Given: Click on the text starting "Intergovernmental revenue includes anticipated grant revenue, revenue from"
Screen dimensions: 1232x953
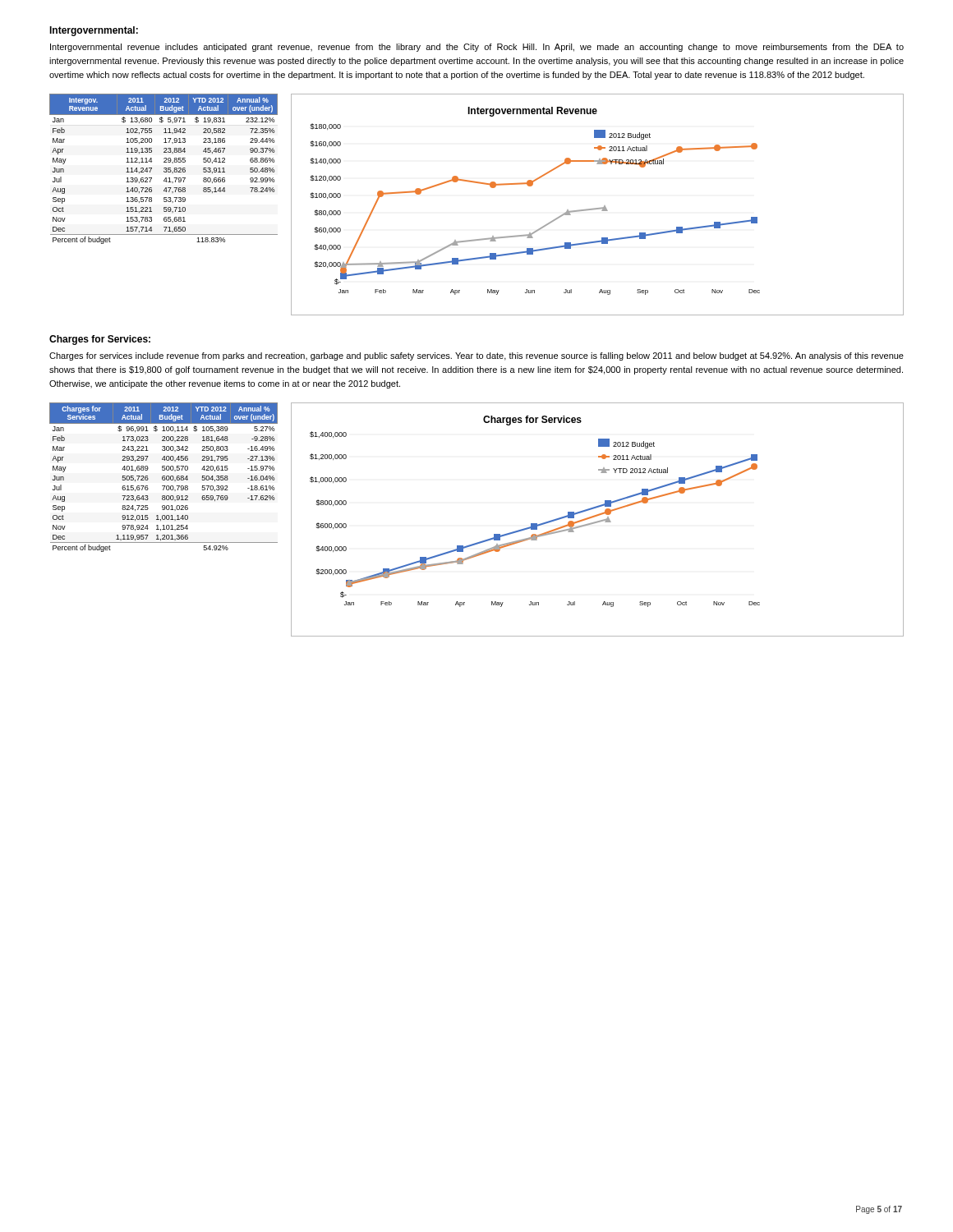Looking at the screenshot, I should [476, 61].
